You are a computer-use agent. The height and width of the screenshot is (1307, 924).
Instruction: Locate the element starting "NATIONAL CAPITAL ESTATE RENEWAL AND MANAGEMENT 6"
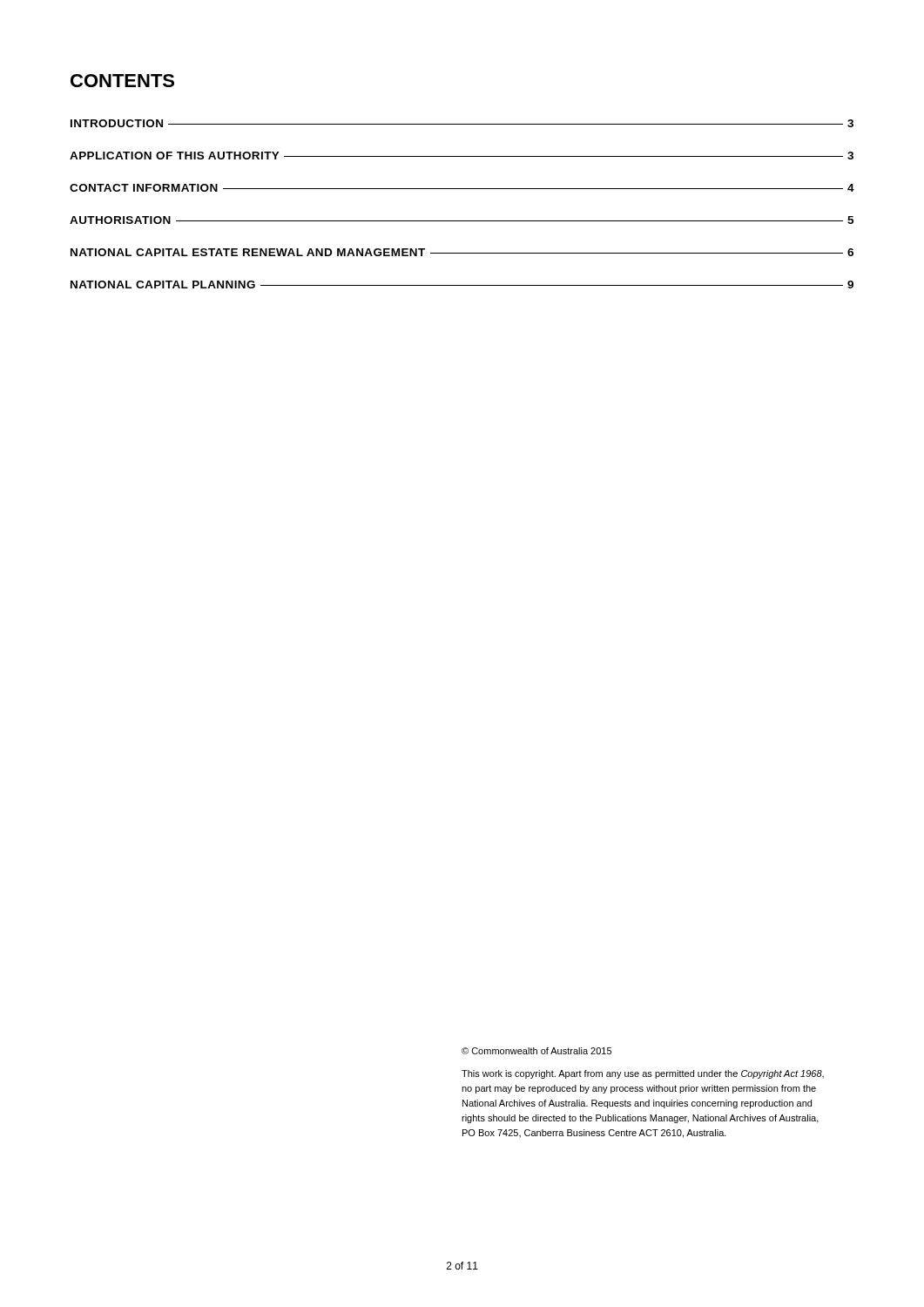462,252
